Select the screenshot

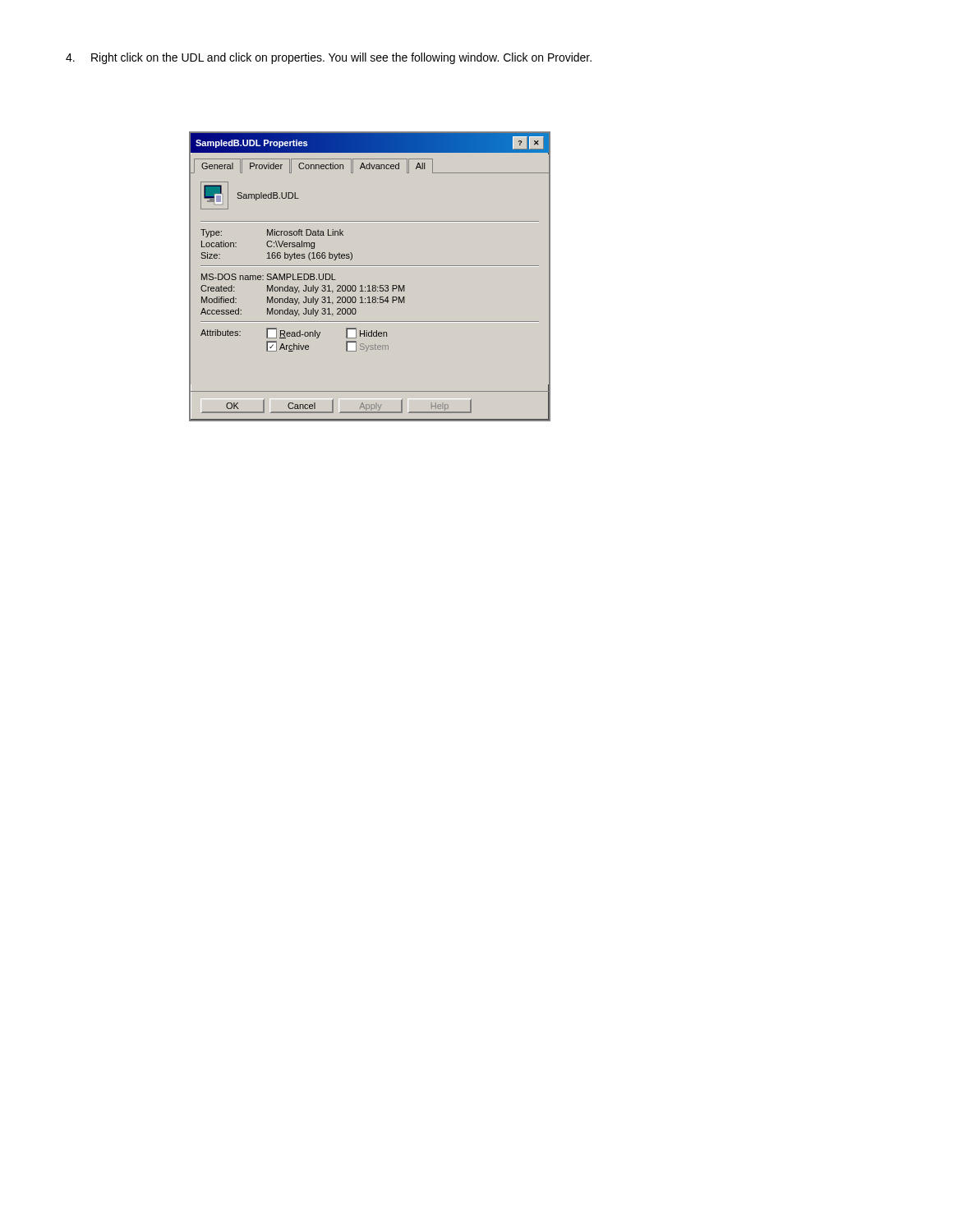(370, 276)
